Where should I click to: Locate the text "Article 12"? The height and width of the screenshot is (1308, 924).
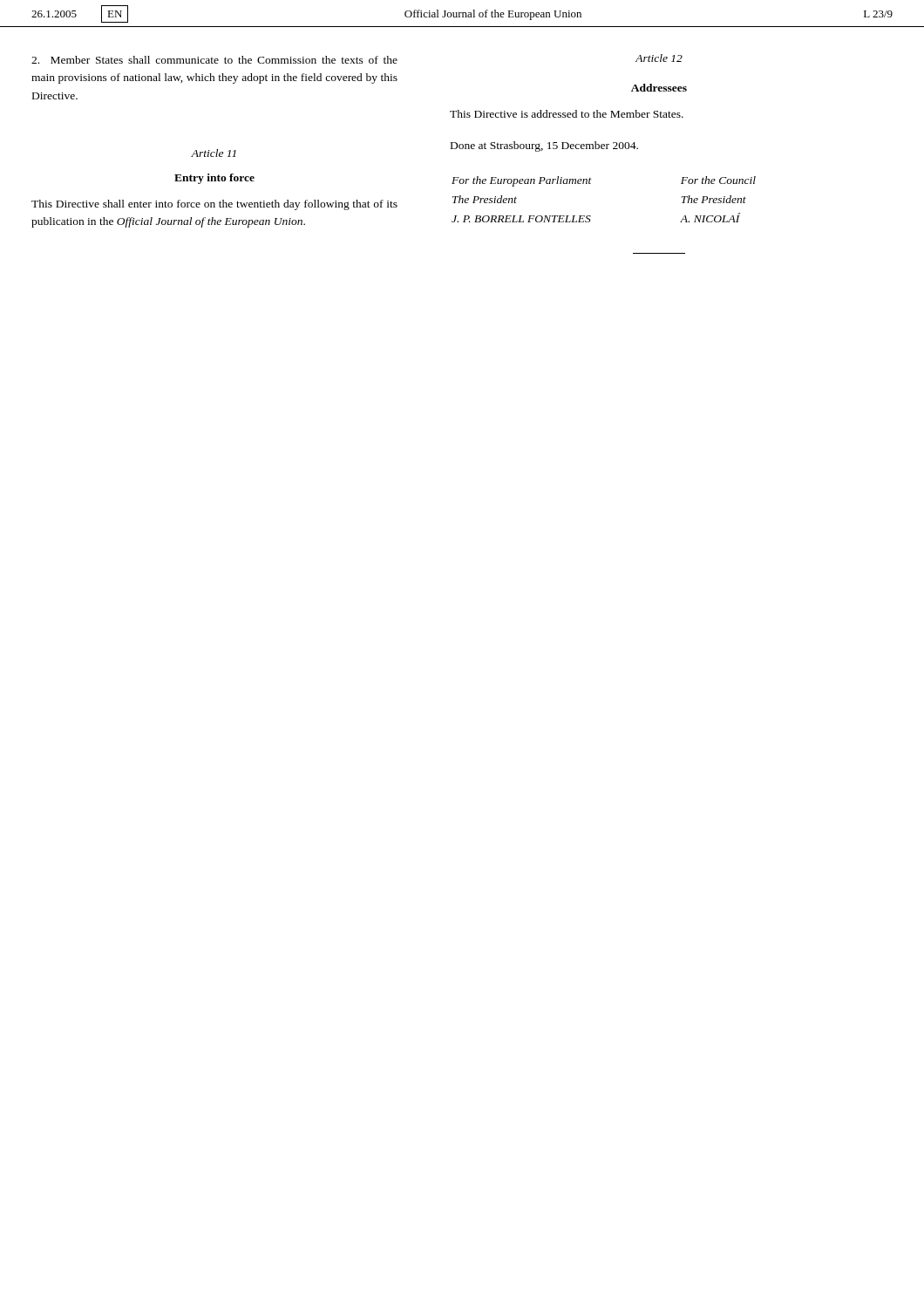659,58
